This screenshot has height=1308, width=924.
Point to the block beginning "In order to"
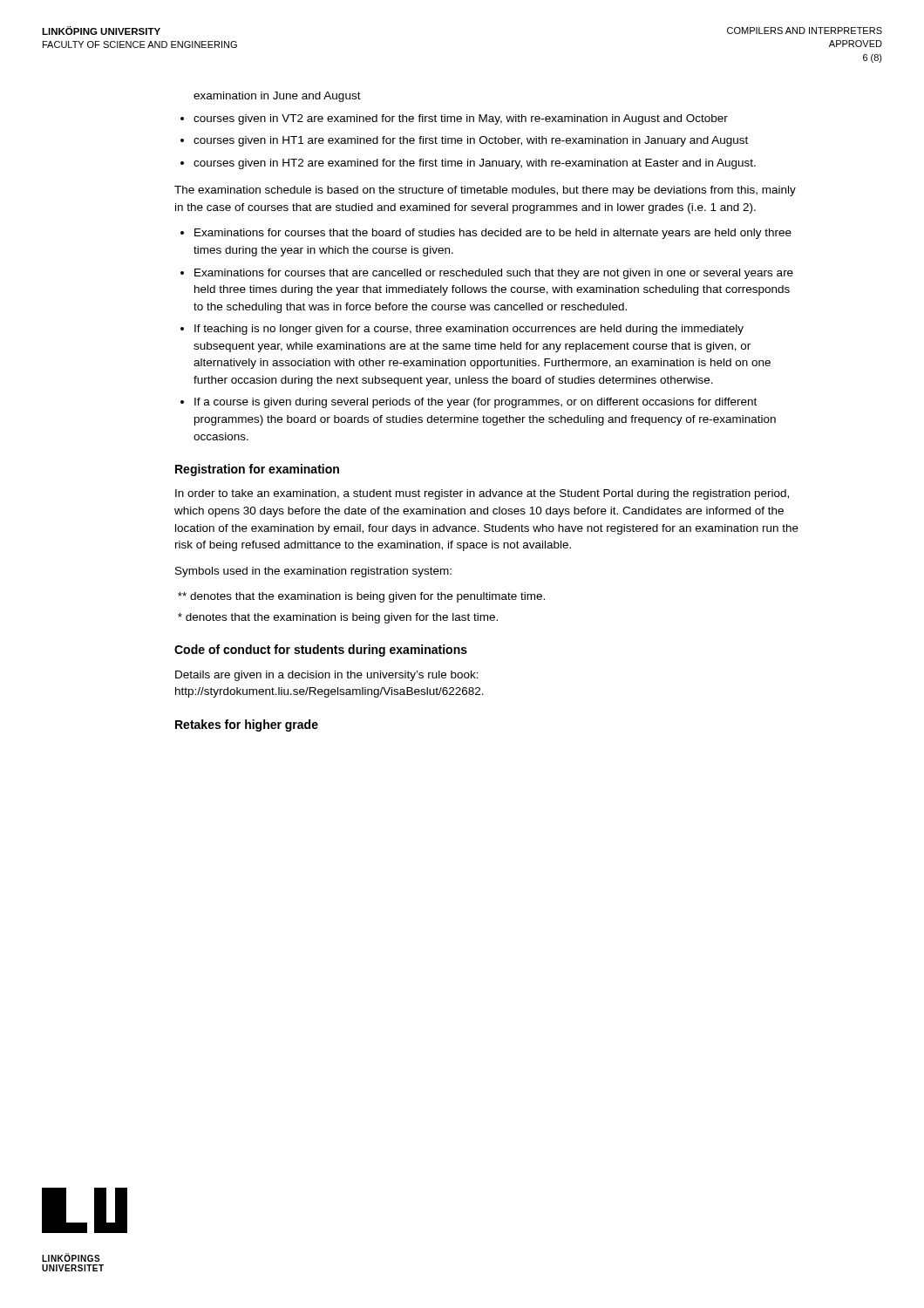point(486,519)
